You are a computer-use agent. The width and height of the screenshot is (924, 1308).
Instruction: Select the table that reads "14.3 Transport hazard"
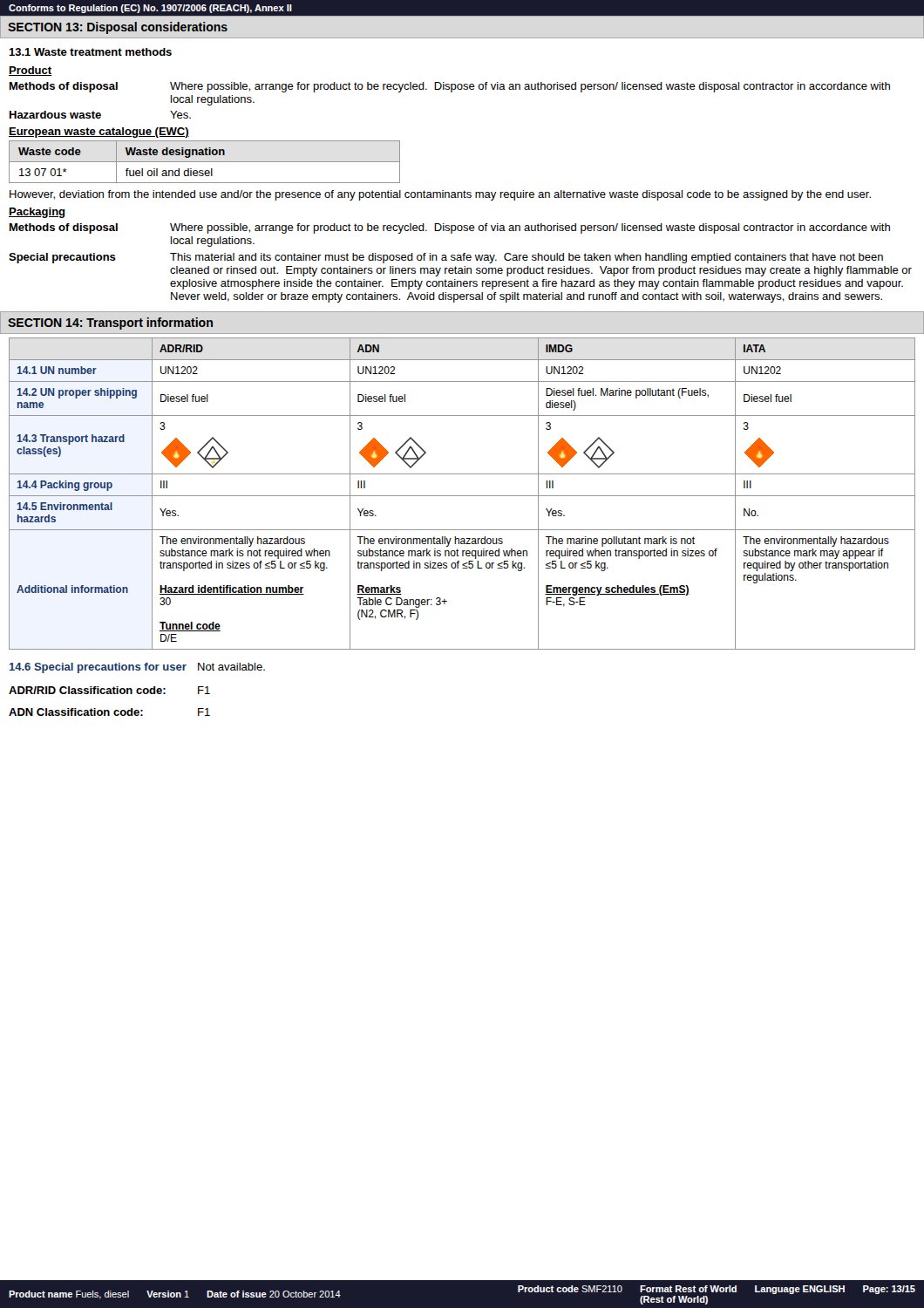point(462,494)
